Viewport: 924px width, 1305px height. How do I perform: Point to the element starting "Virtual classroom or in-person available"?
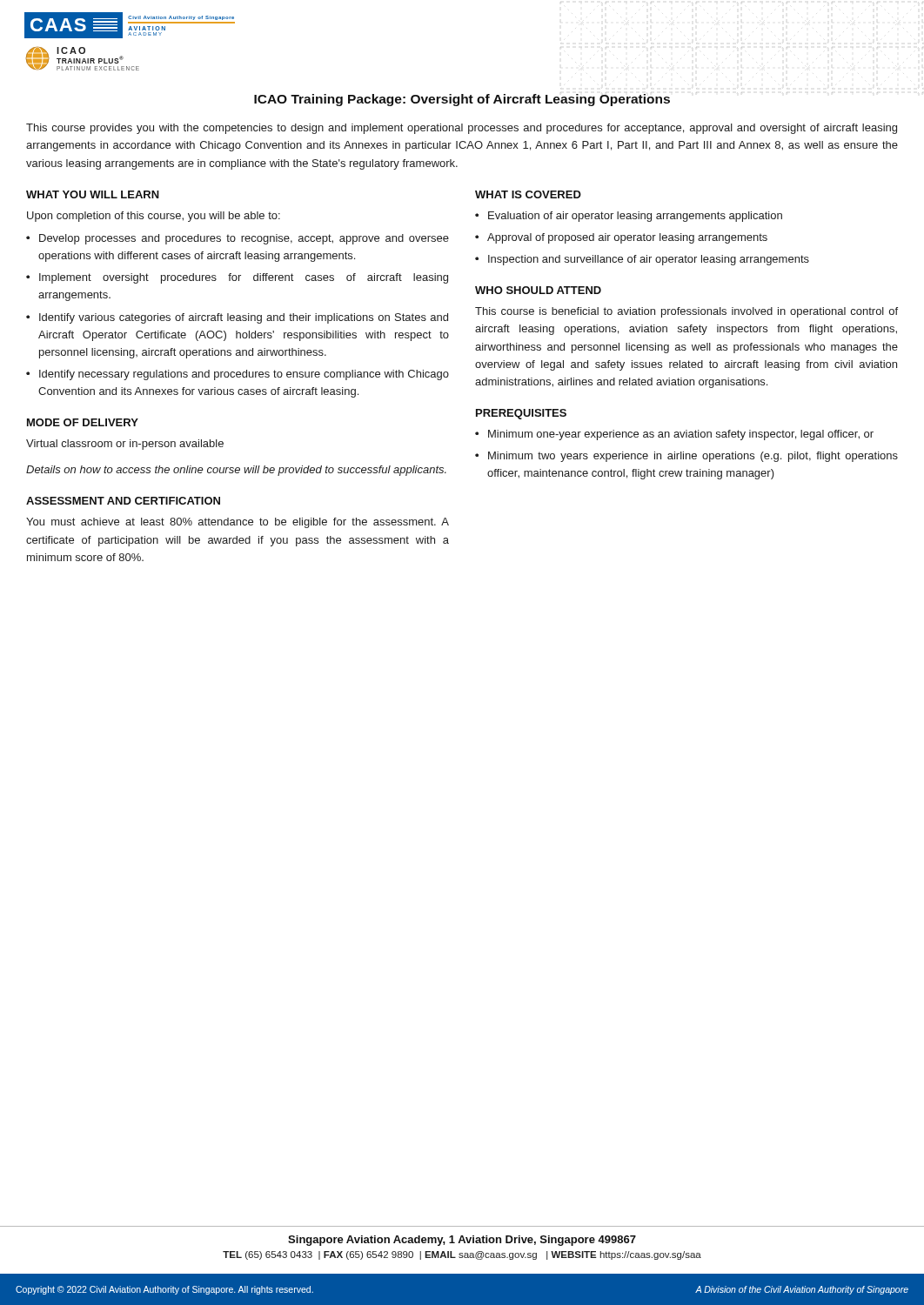[125, 443]
